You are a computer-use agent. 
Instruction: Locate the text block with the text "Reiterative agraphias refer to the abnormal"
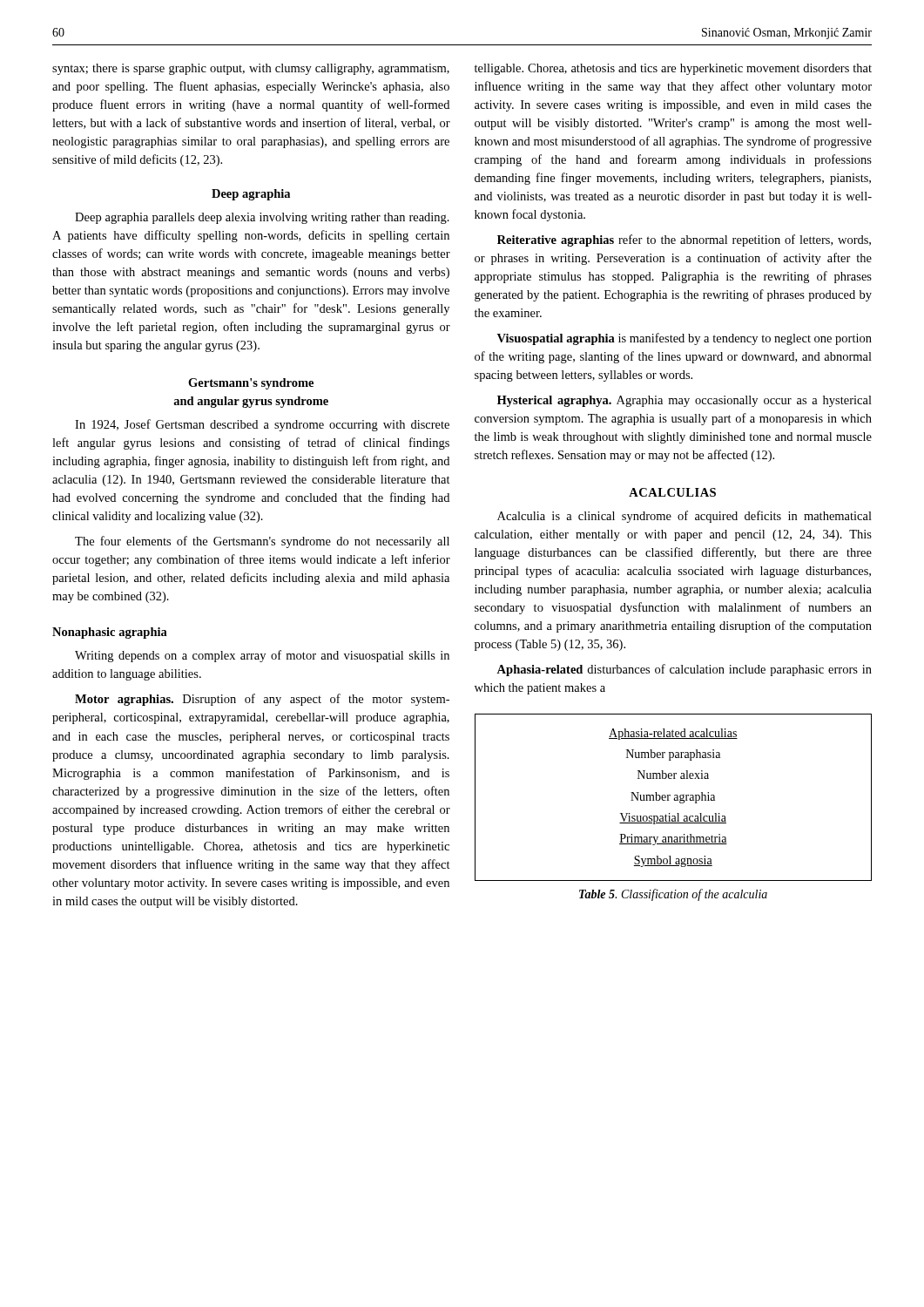point(673,276)
